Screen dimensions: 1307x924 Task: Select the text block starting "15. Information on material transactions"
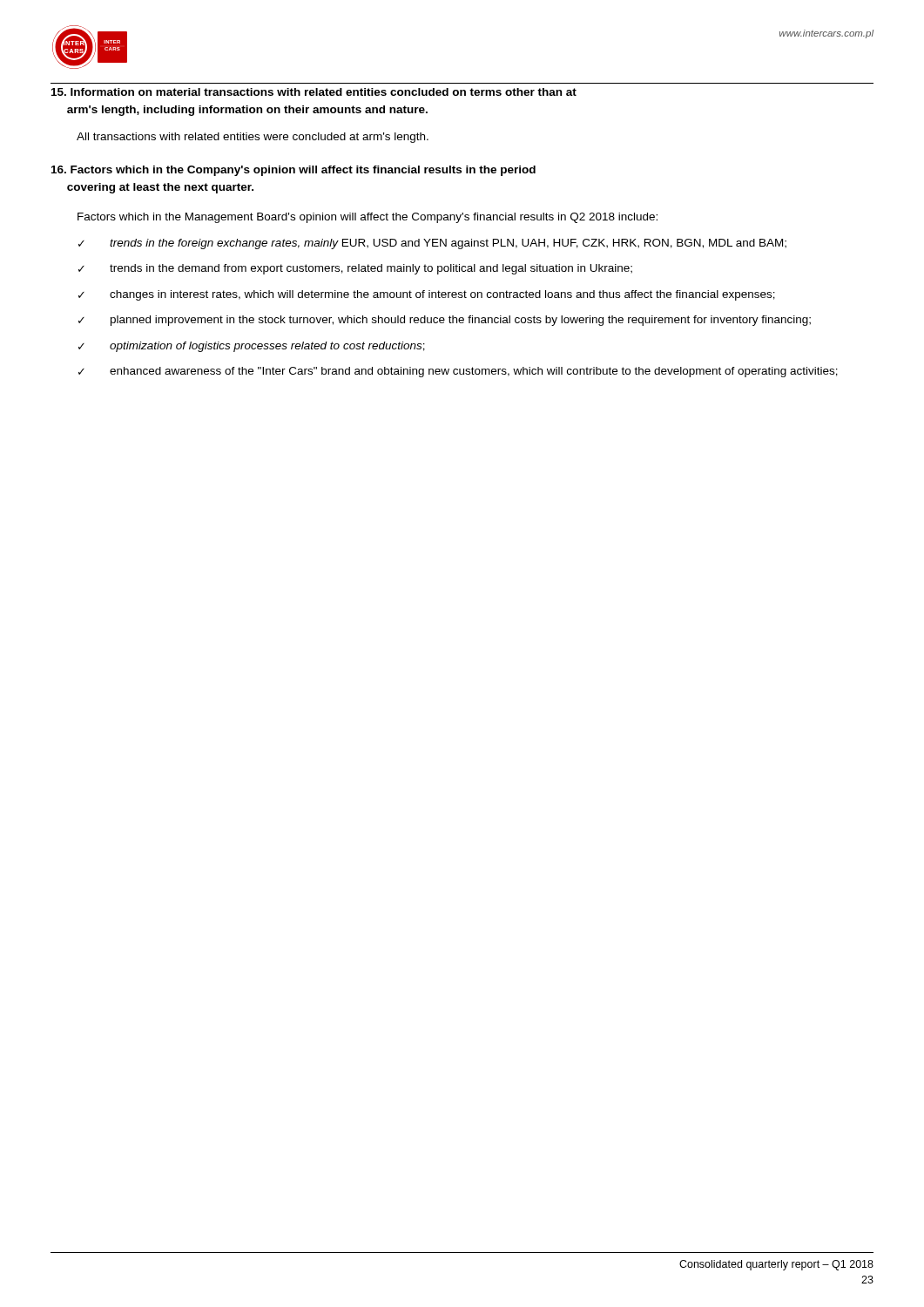tap(313, 100)
